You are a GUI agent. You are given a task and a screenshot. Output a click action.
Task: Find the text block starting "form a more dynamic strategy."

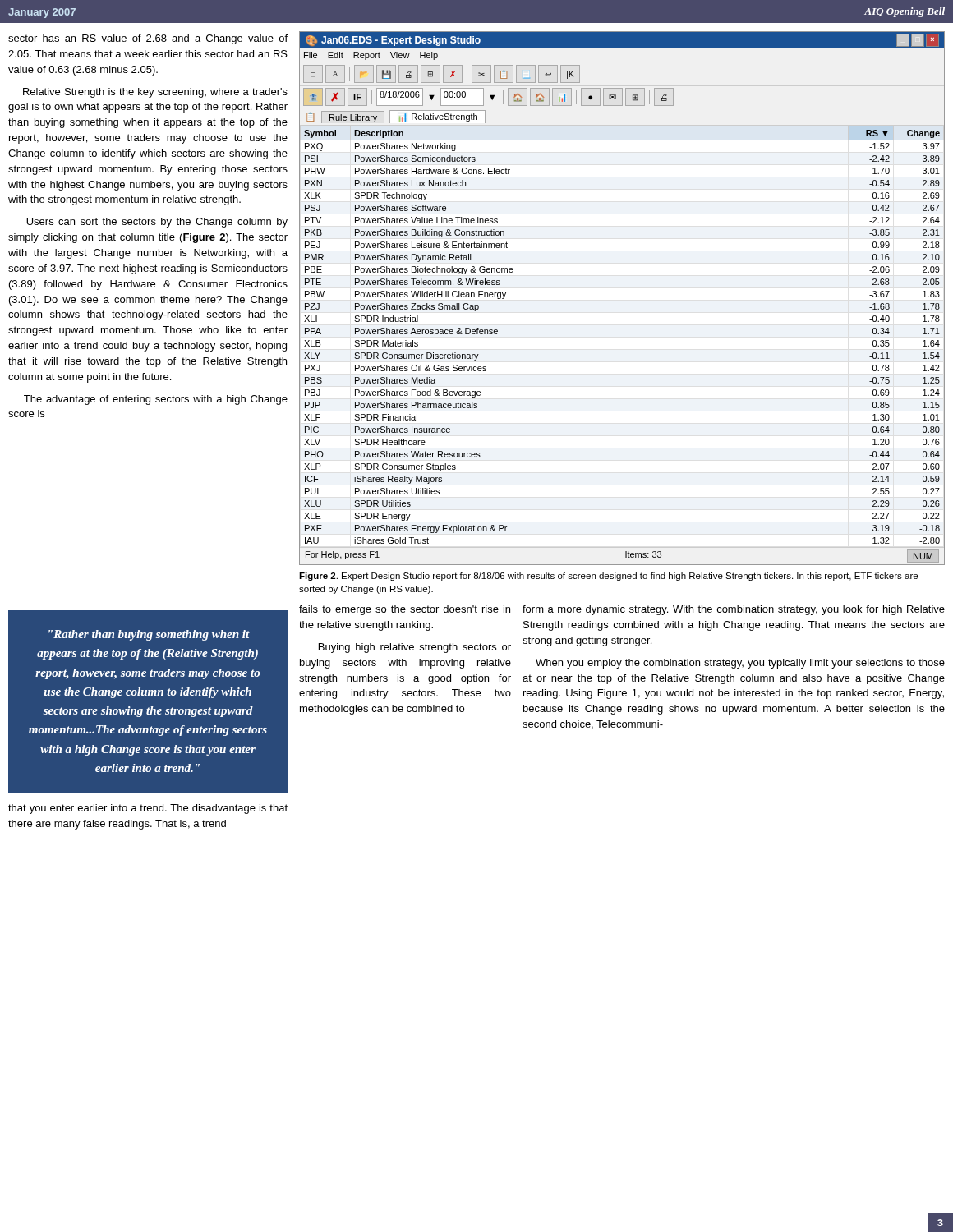[x=734, y=625]
